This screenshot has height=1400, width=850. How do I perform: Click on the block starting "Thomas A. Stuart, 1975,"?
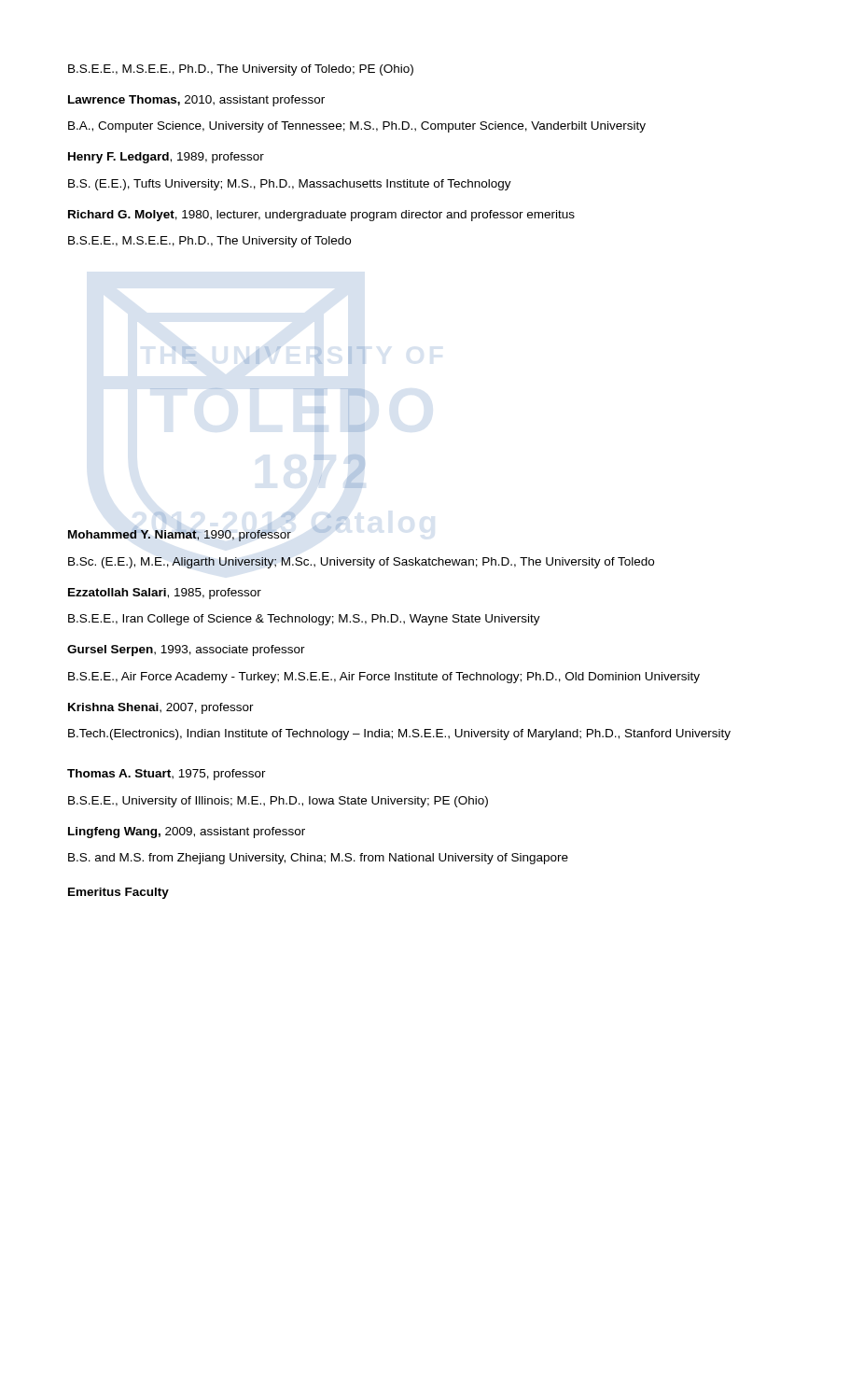(422, 787)
